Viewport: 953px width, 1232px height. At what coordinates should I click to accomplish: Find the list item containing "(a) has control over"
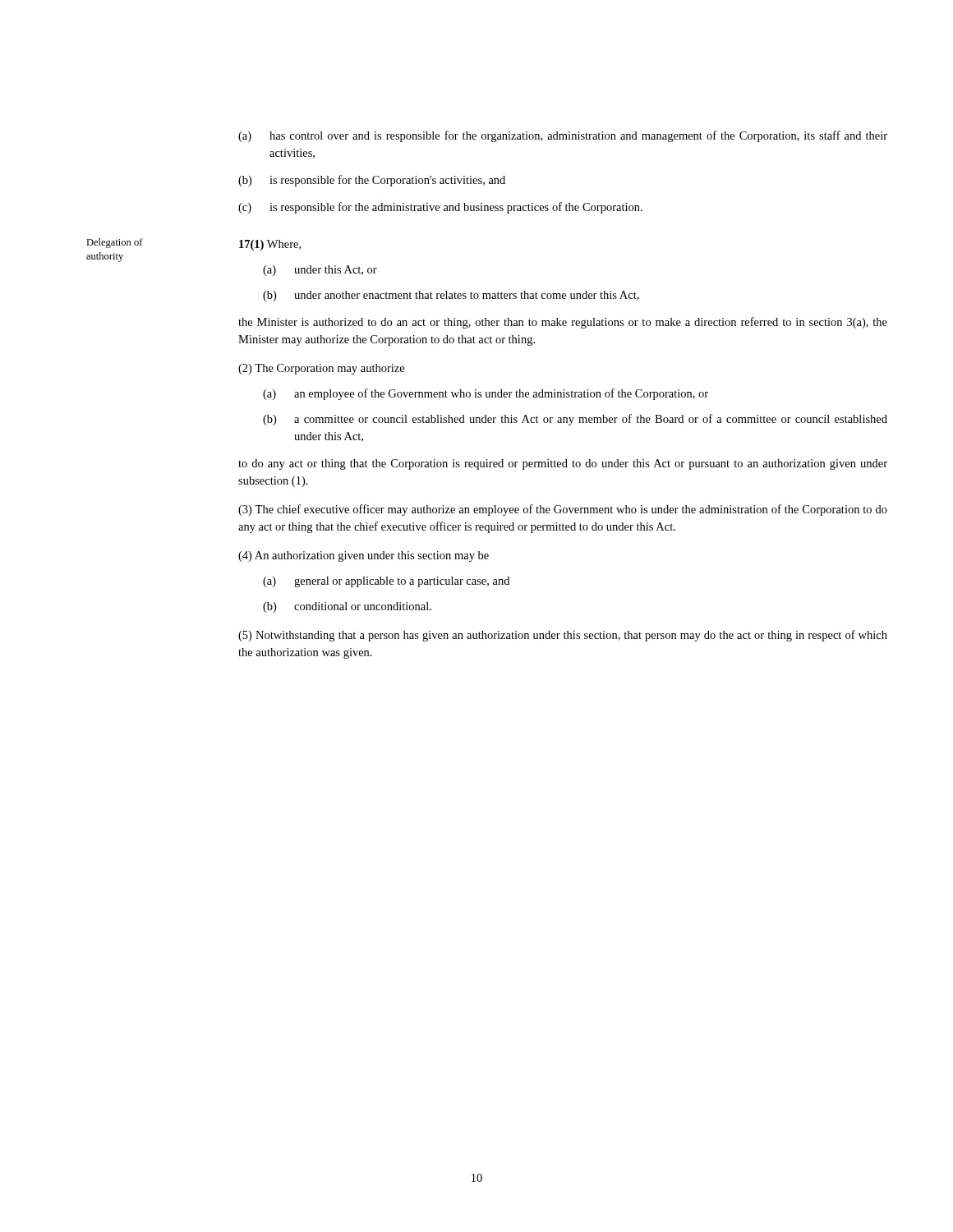click(563, 145)
